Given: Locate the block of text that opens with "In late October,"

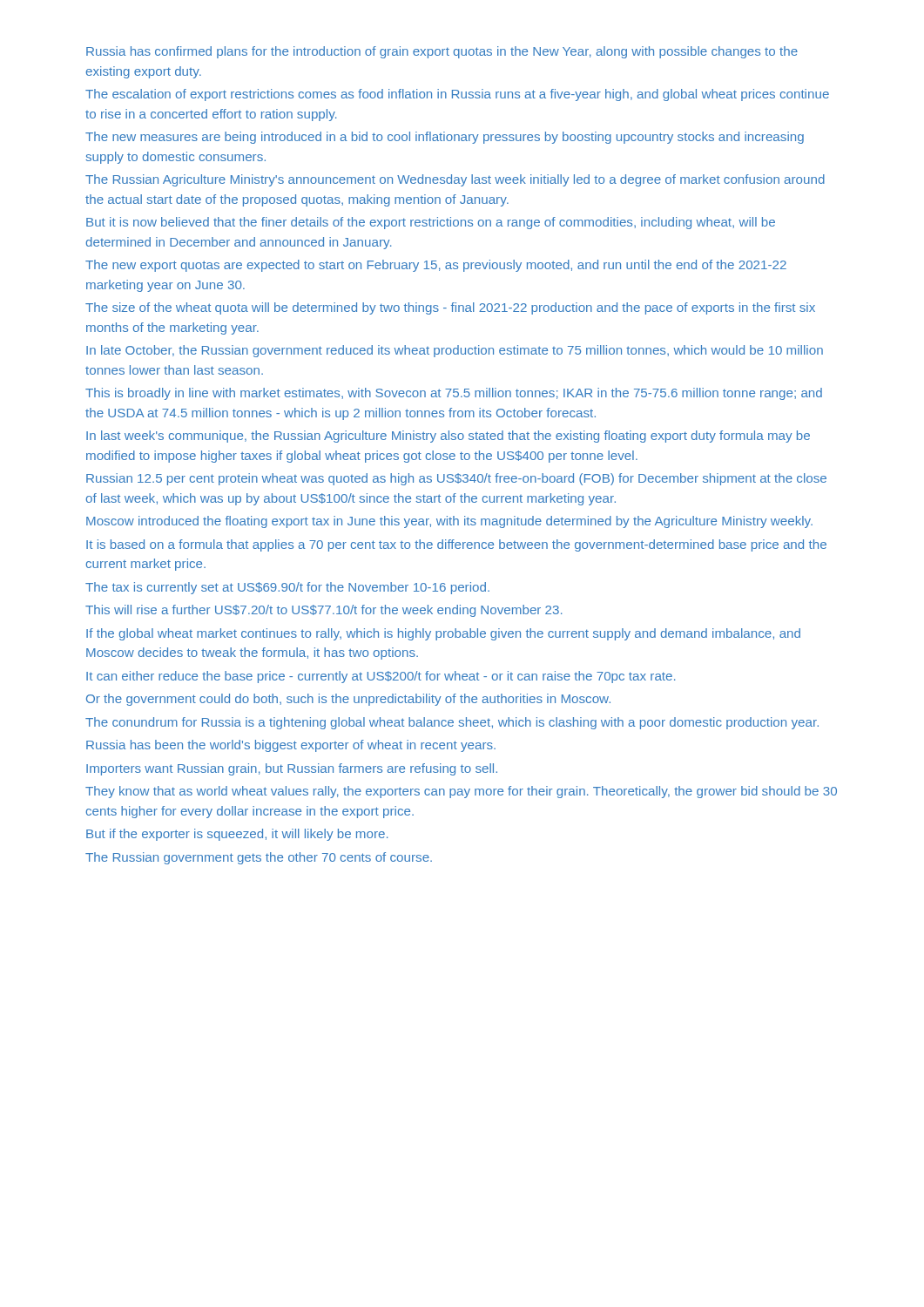Looking at the screenshot, I should tap(454, 360).
